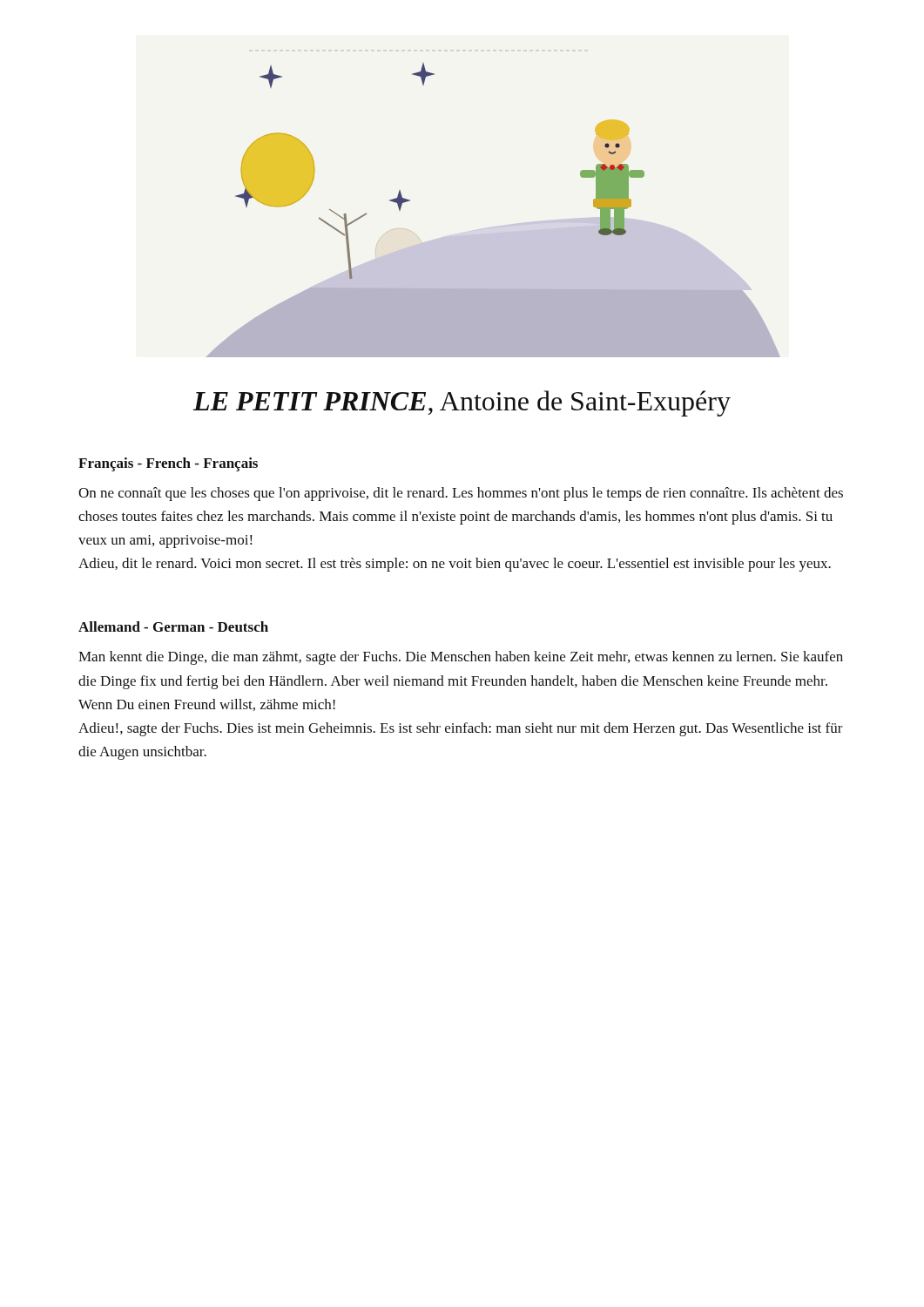Select the element starting "On ne connaît"
The width and height of the screenshot is (924, 1307).
tap(461, 528)
